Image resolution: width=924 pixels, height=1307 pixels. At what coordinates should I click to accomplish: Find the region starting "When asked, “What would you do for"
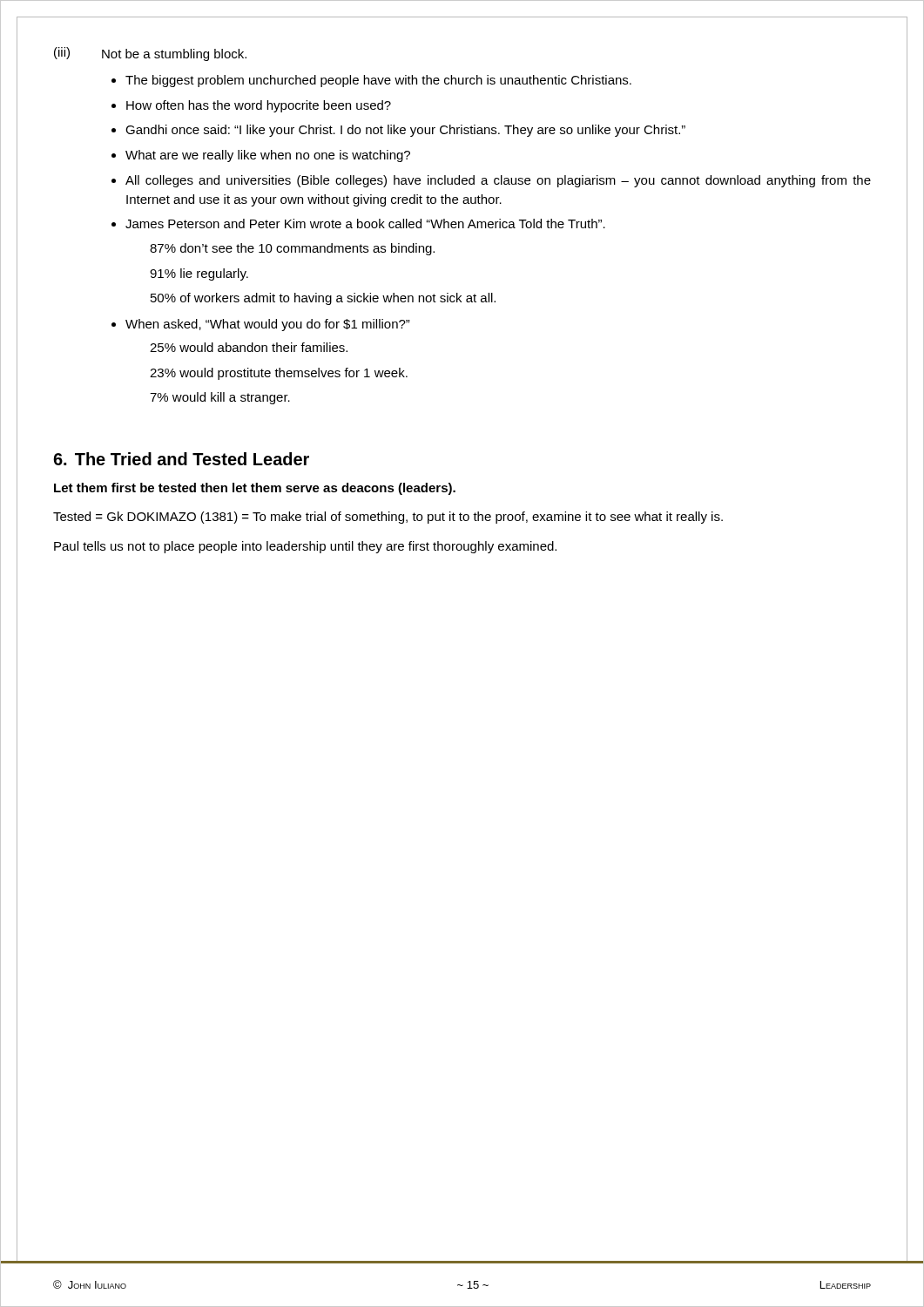tap(268, 325)
